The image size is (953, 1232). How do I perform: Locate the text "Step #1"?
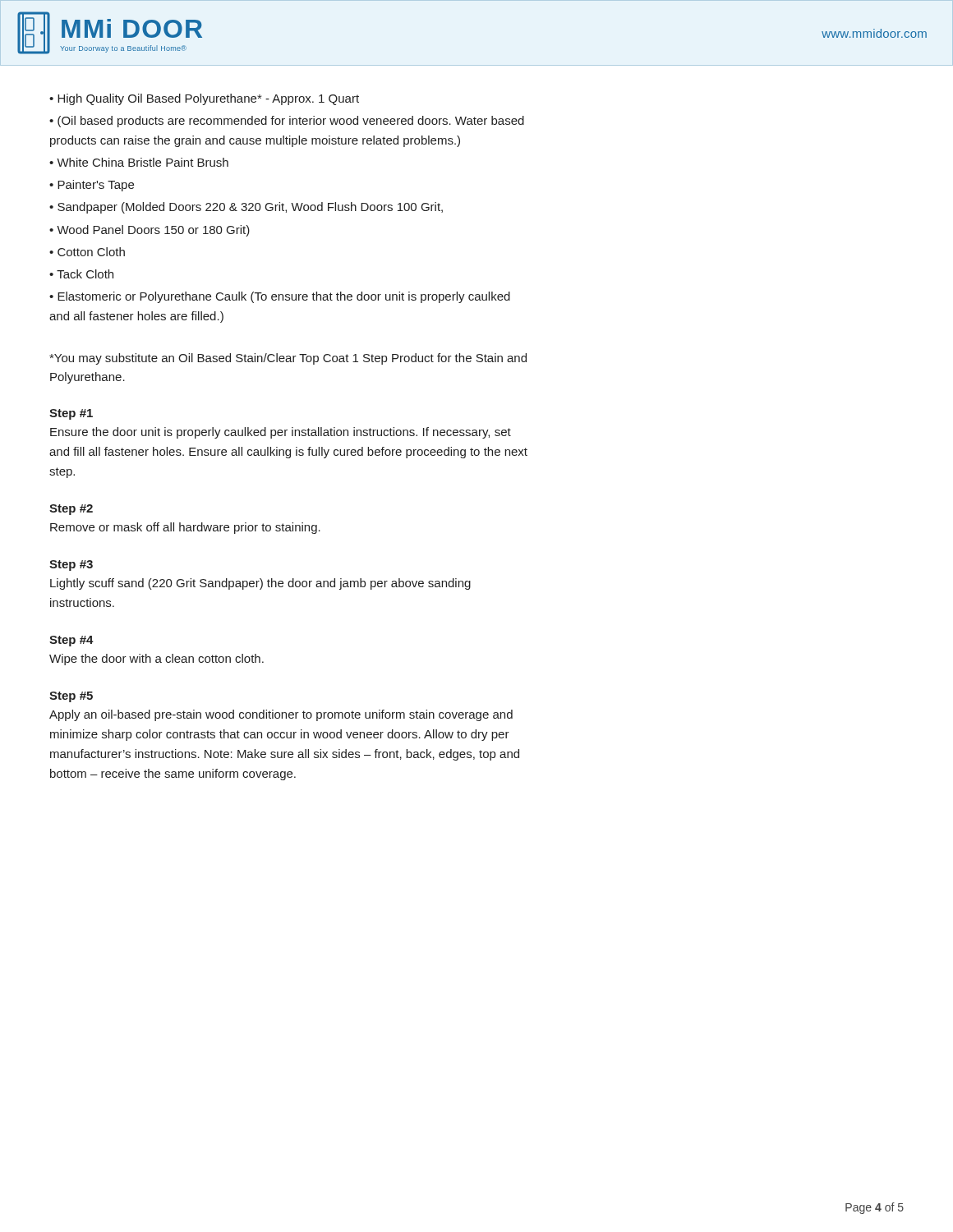(x=71, y=413)
